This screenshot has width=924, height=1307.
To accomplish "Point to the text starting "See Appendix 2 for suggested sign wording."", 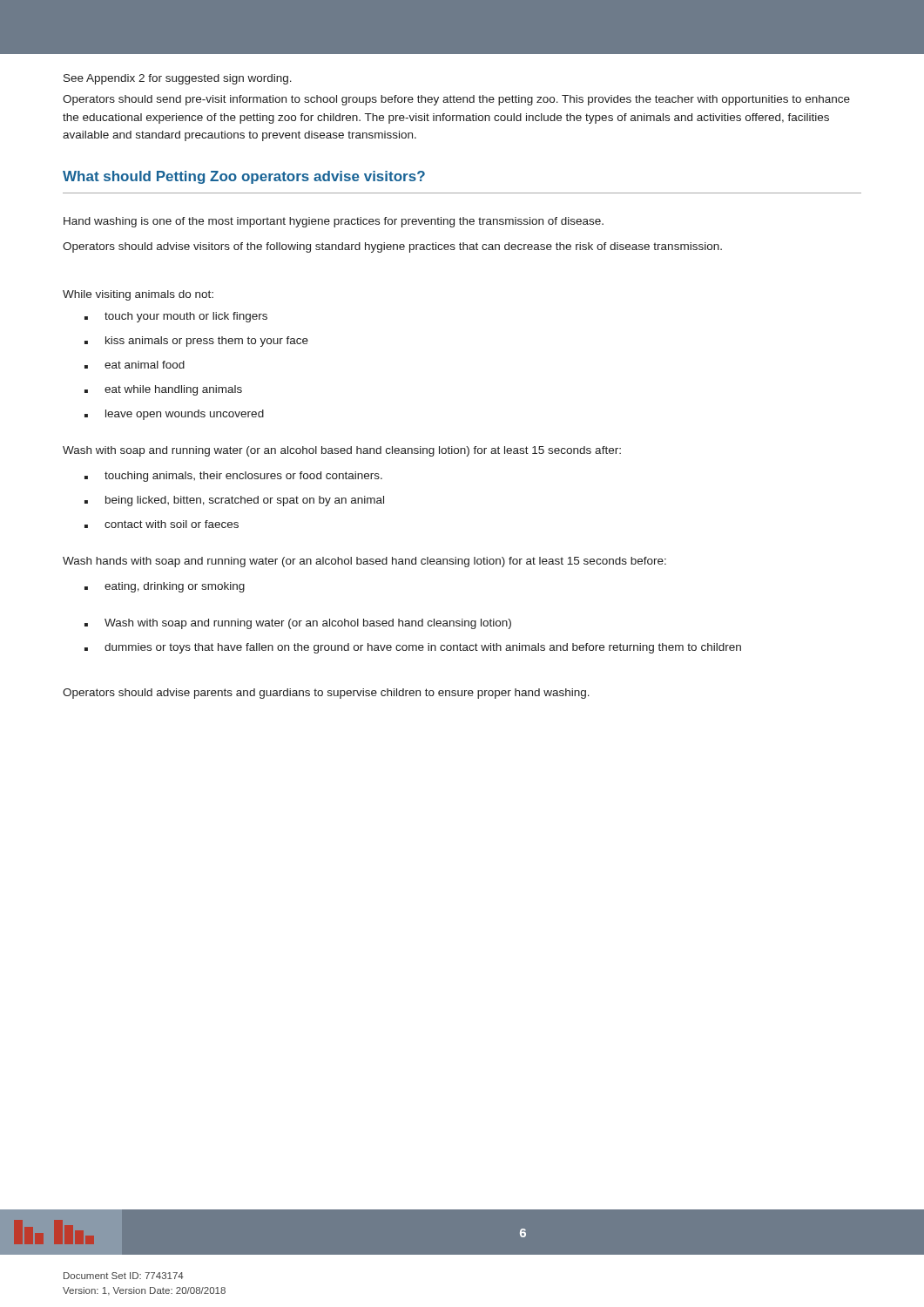I will (177, 78).
